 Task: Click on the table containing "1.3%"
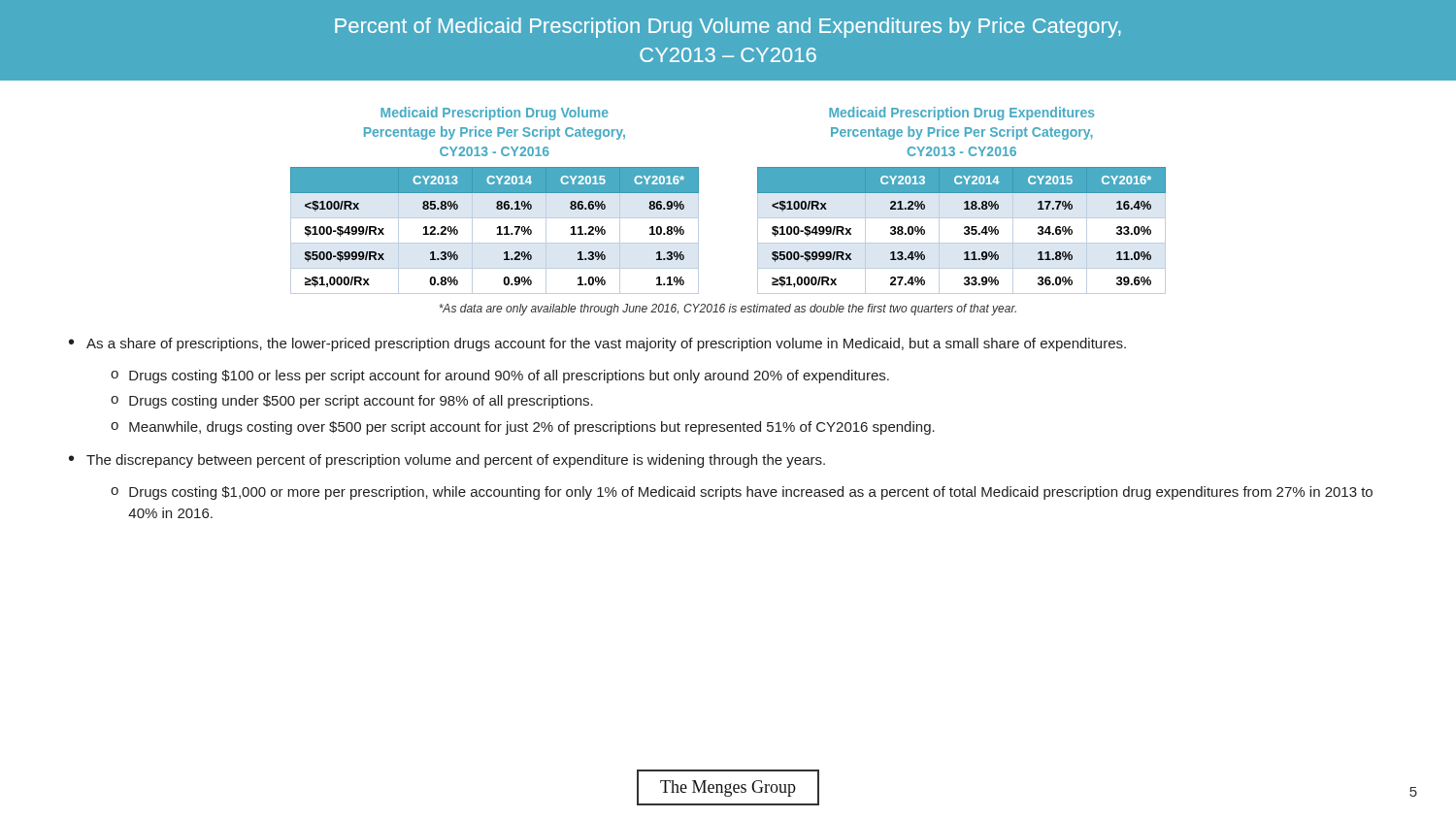pos(494,231)
